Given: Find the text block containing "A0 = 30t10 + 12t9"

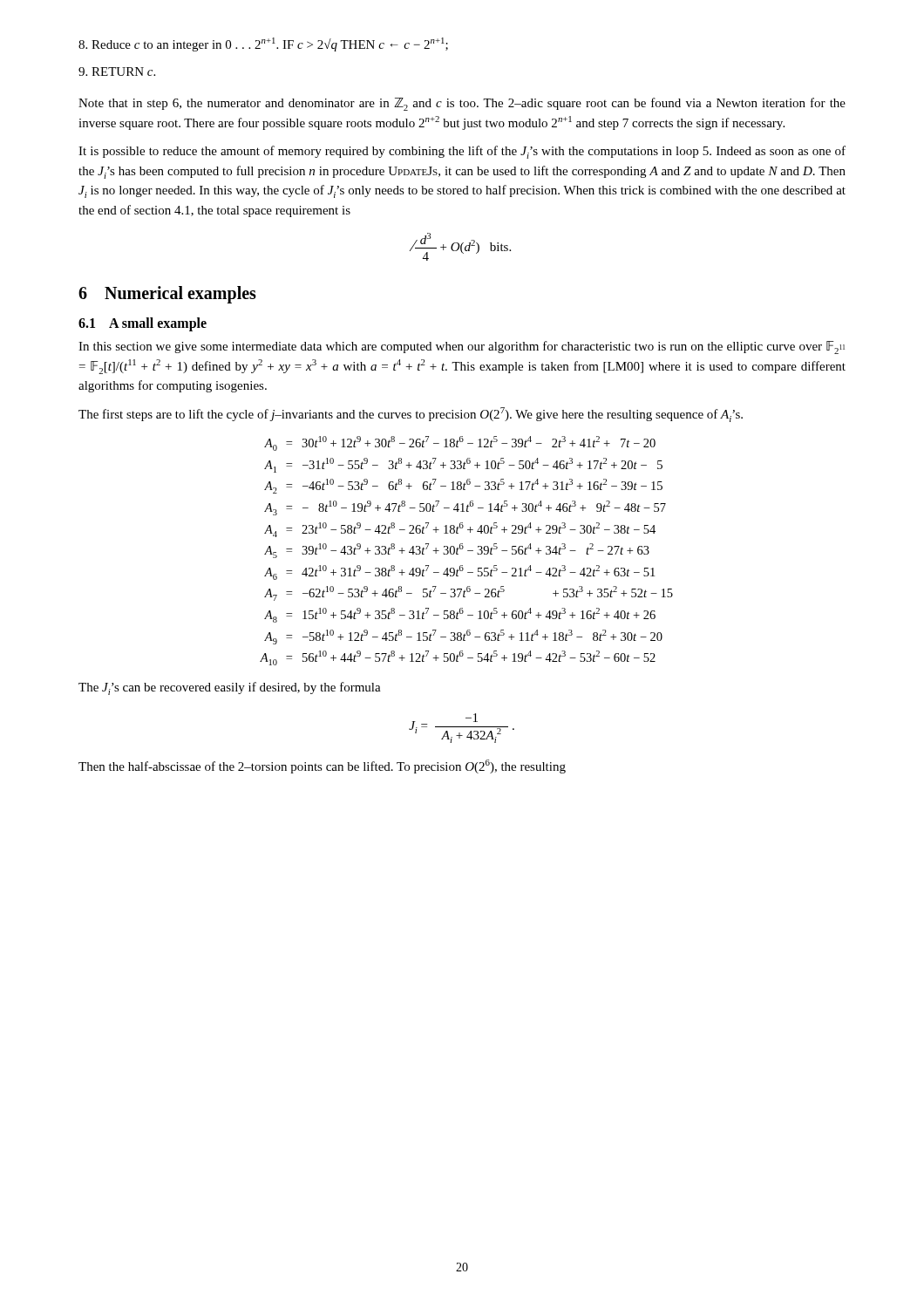Looking at the screenshot, I should [462, 551].
